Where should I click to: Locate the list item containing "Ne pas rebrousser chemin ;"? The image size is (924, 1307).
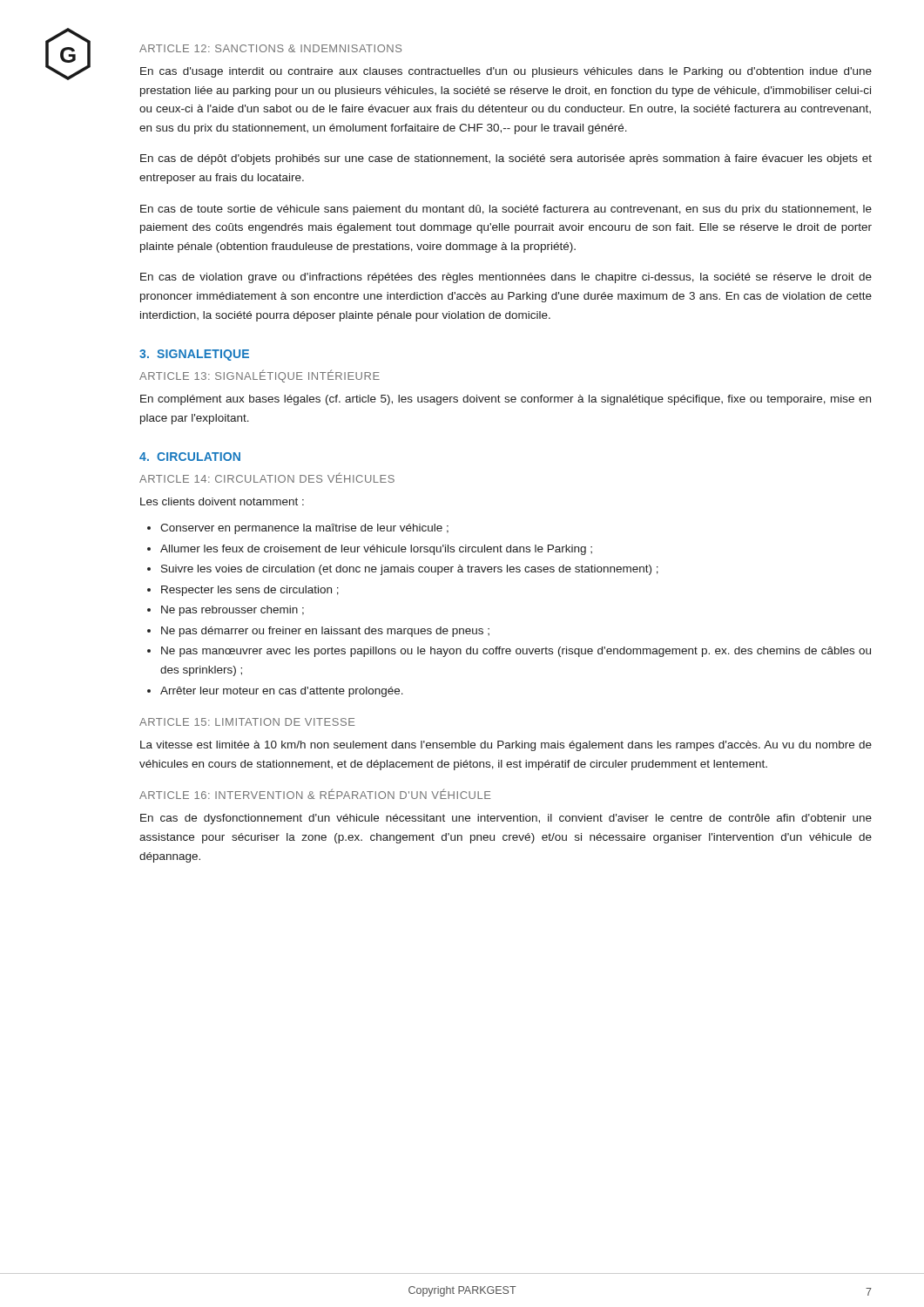tap(232, 610)
